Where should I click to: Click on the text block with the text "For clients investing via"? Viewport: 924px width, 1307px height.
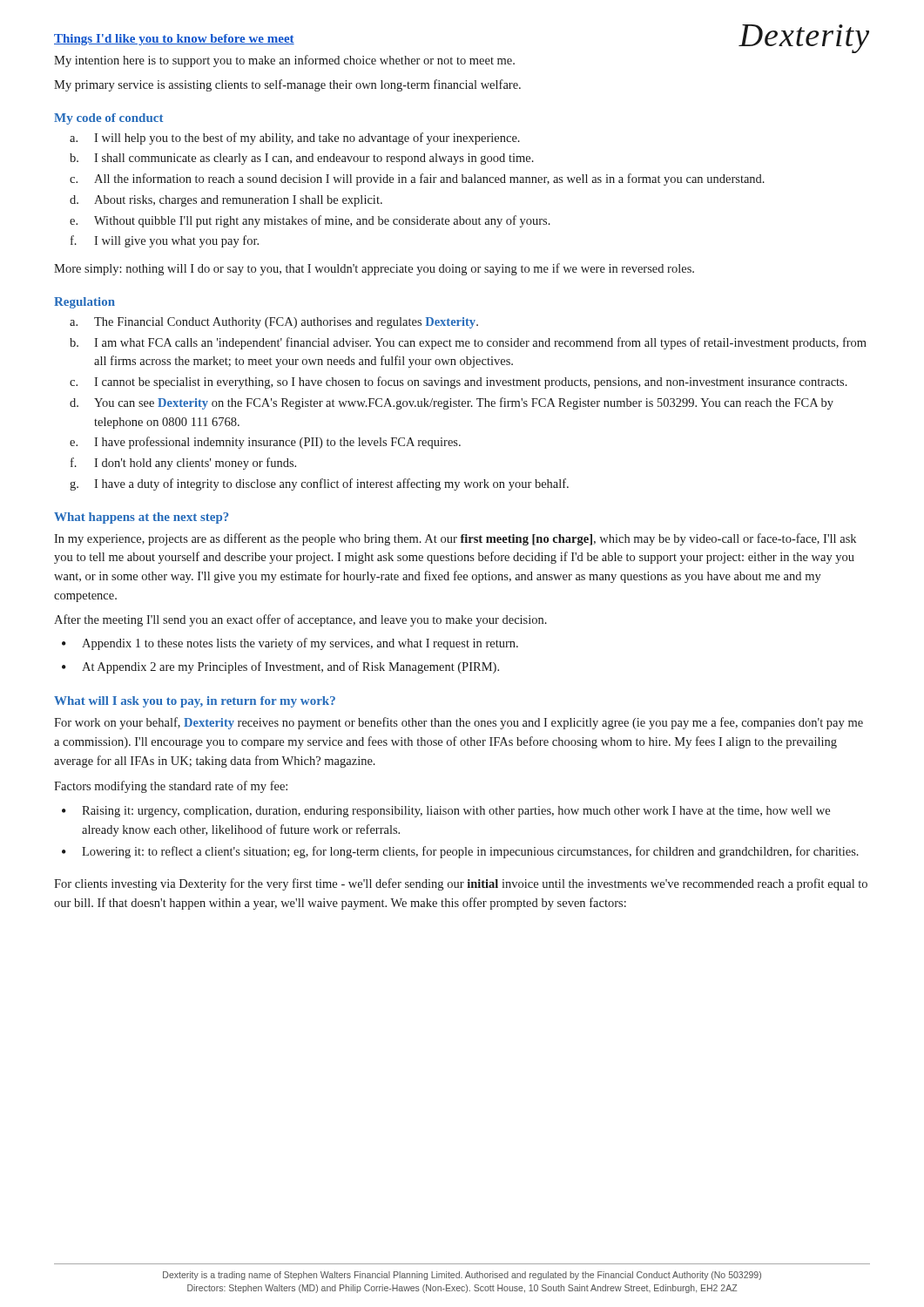(461, 893)
